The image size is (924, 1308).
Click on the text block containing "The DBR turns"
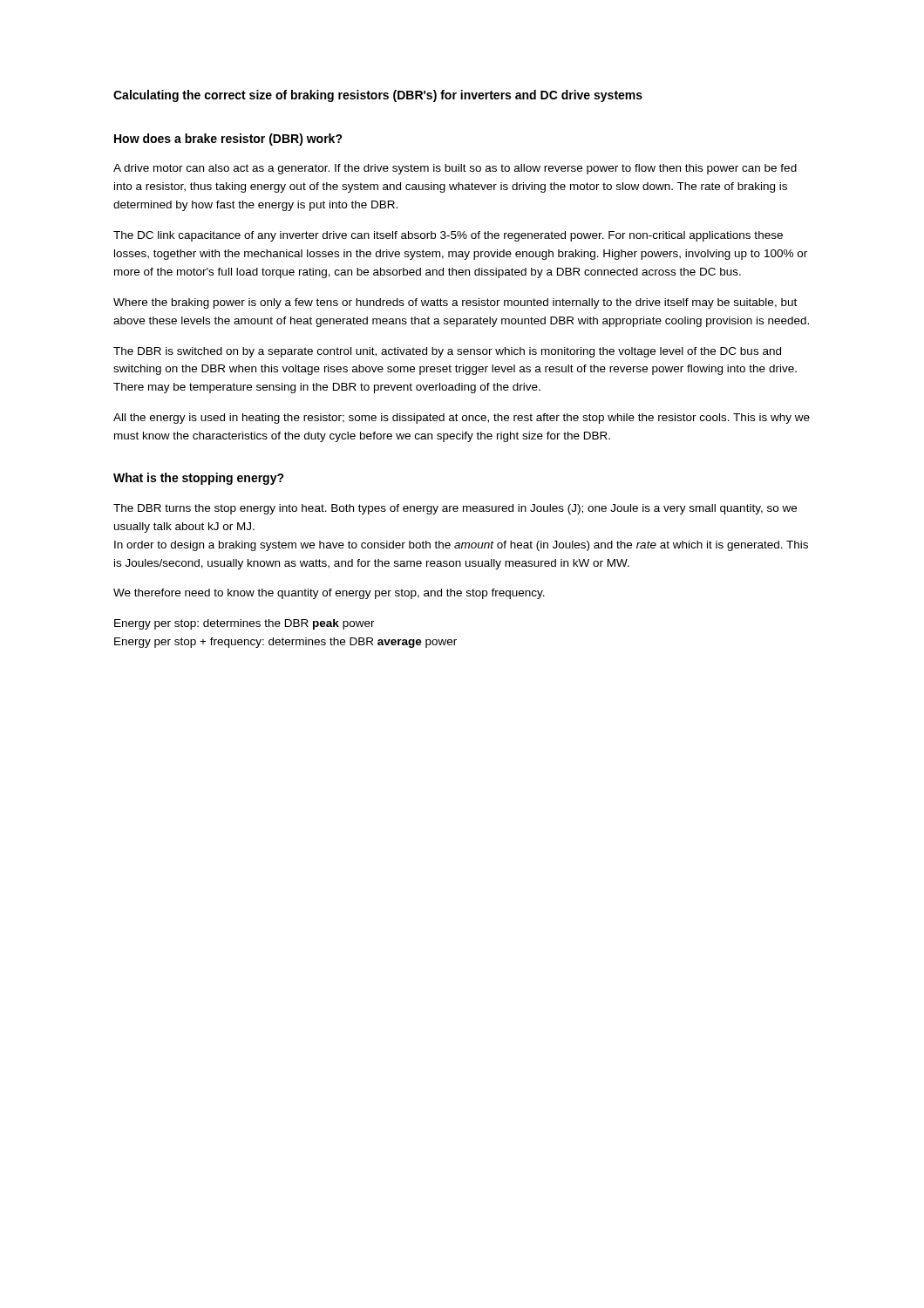[461, 535]
